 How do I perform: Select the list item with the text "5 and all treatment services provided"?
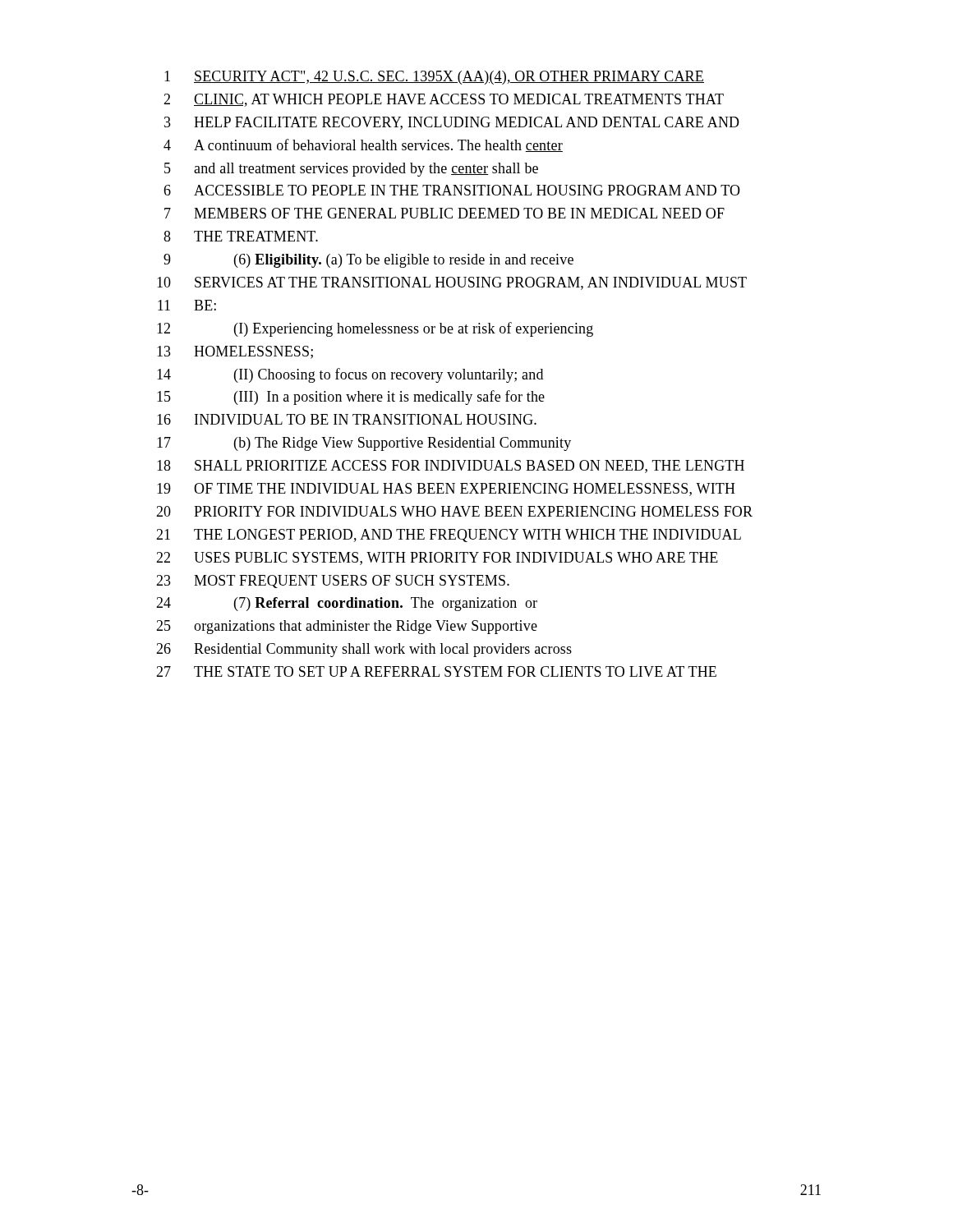coord(476,169)
